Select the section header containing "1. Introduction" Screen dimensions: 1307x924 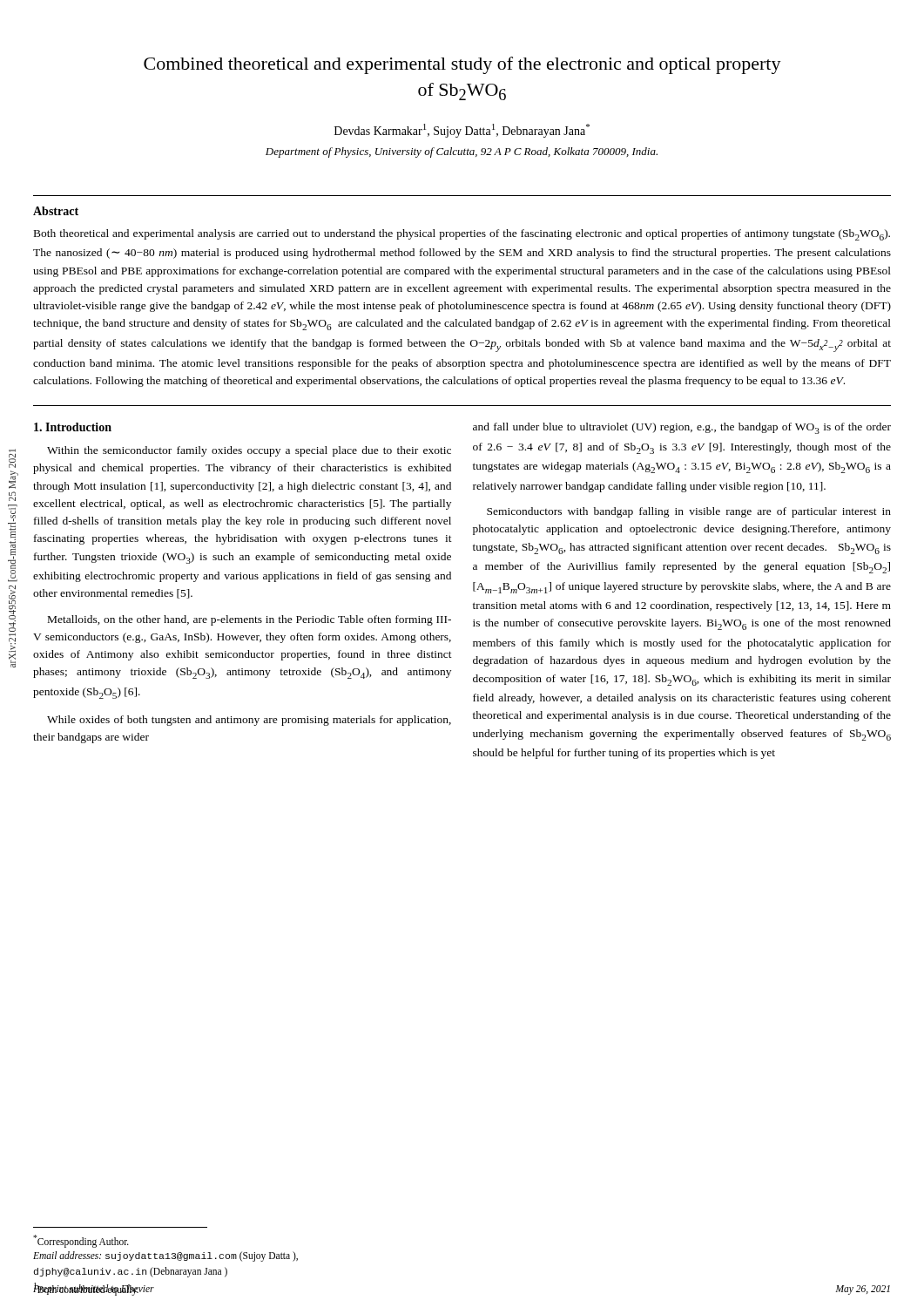[x=72, y=428]
